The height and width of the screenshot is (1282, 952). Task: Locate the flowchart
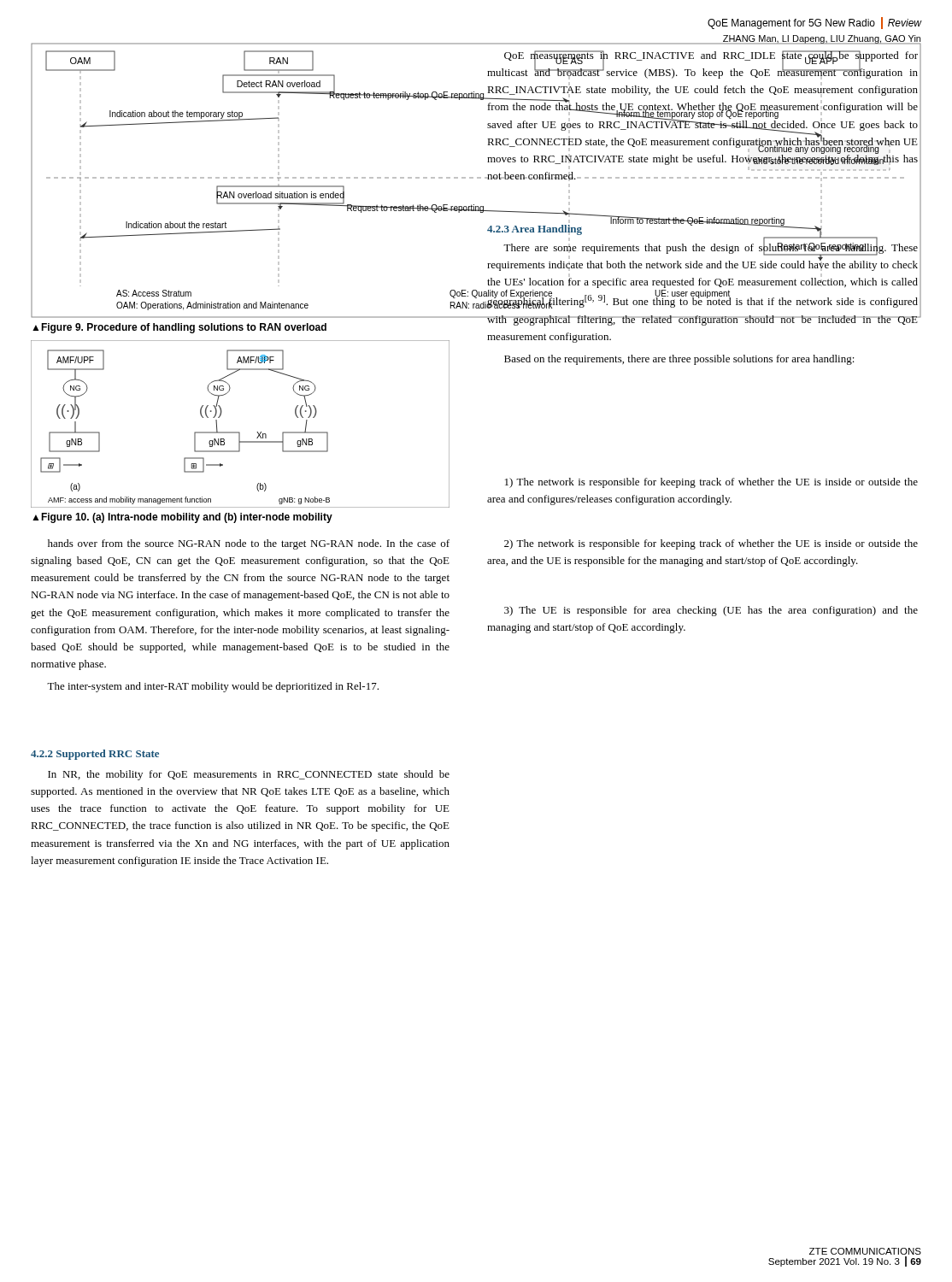pos(476,180)
